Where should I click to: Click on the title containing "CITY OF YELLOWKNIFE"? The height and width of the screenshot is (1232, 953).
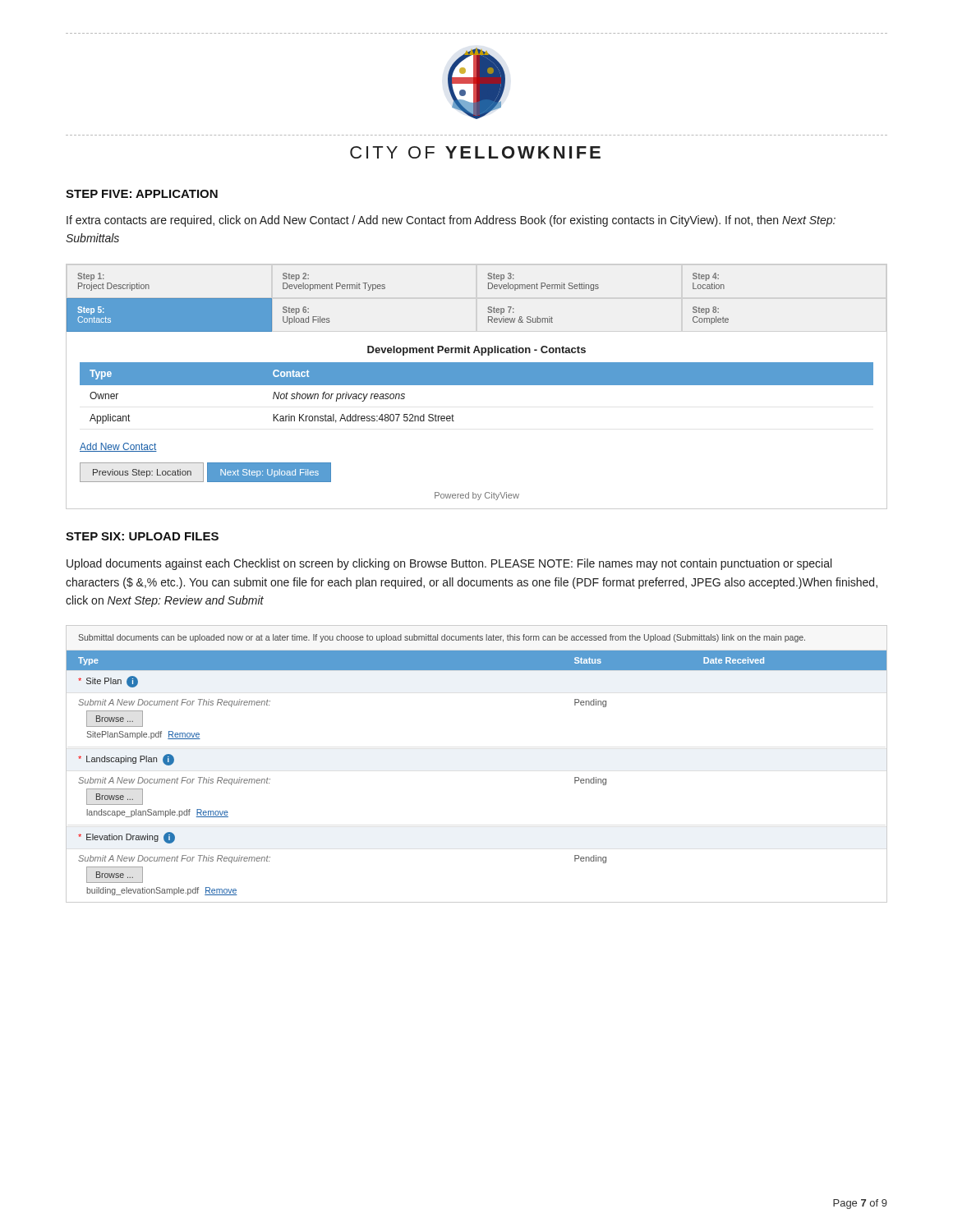point(476,152)
